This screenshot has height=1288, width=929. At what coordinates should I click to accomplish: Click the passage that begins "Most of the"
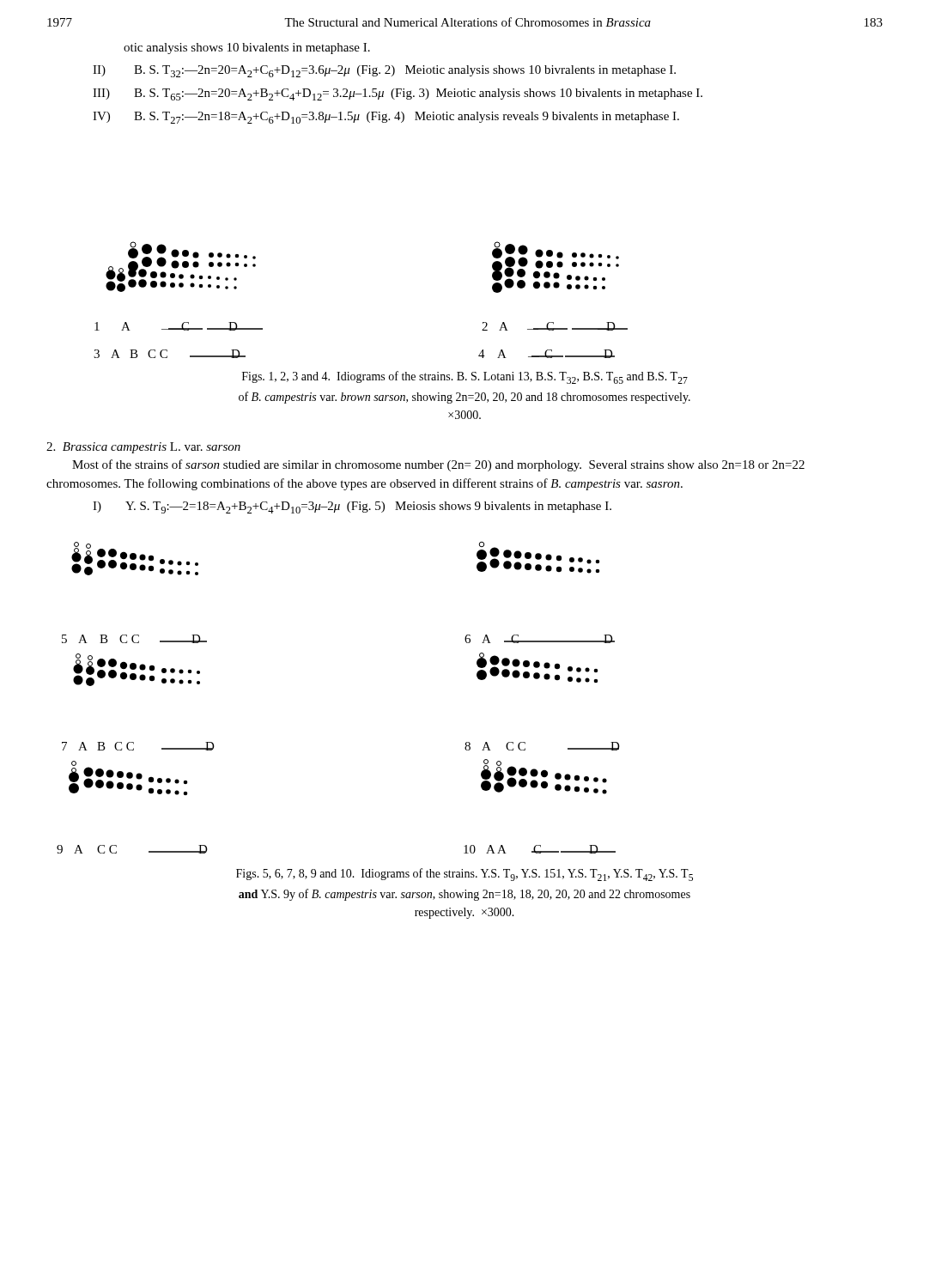426,474
